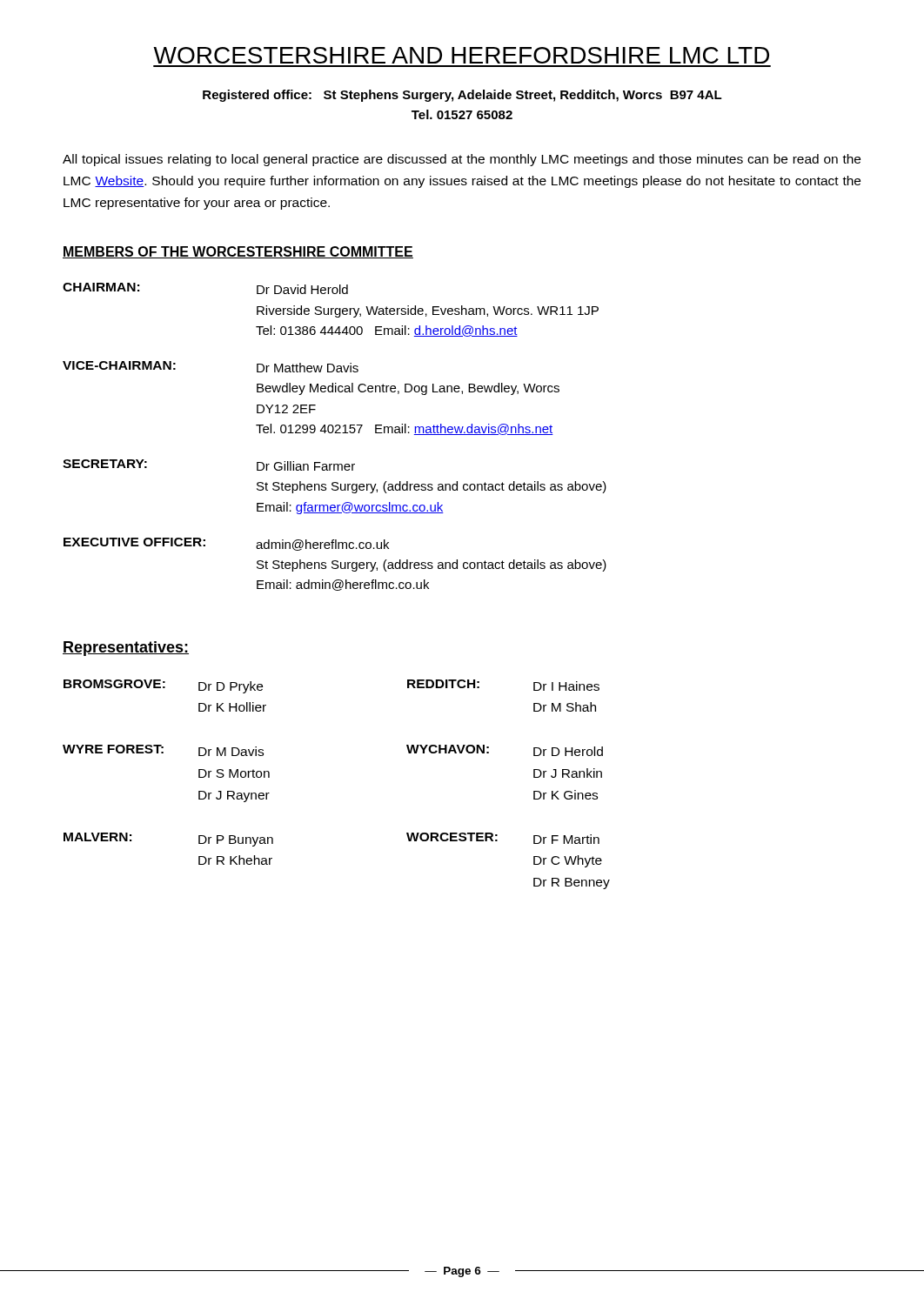Locate the region starting "MEMBERS OF THE WORCESTERSHIRE COMMITTEE"
Viewport: 924px width, 1305px height.
coord(238,252)
